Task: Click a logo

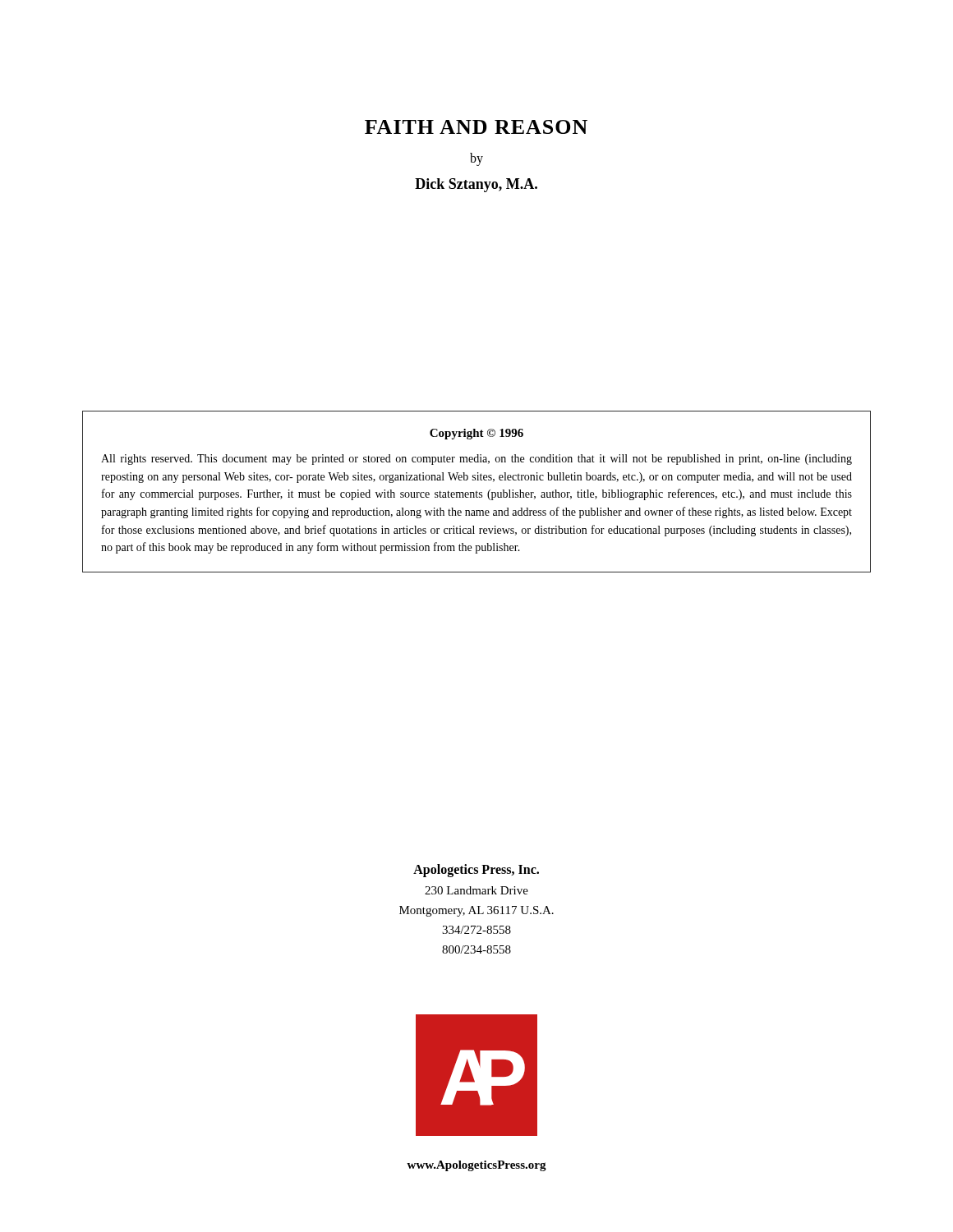Action: [x=476, y=1077]
